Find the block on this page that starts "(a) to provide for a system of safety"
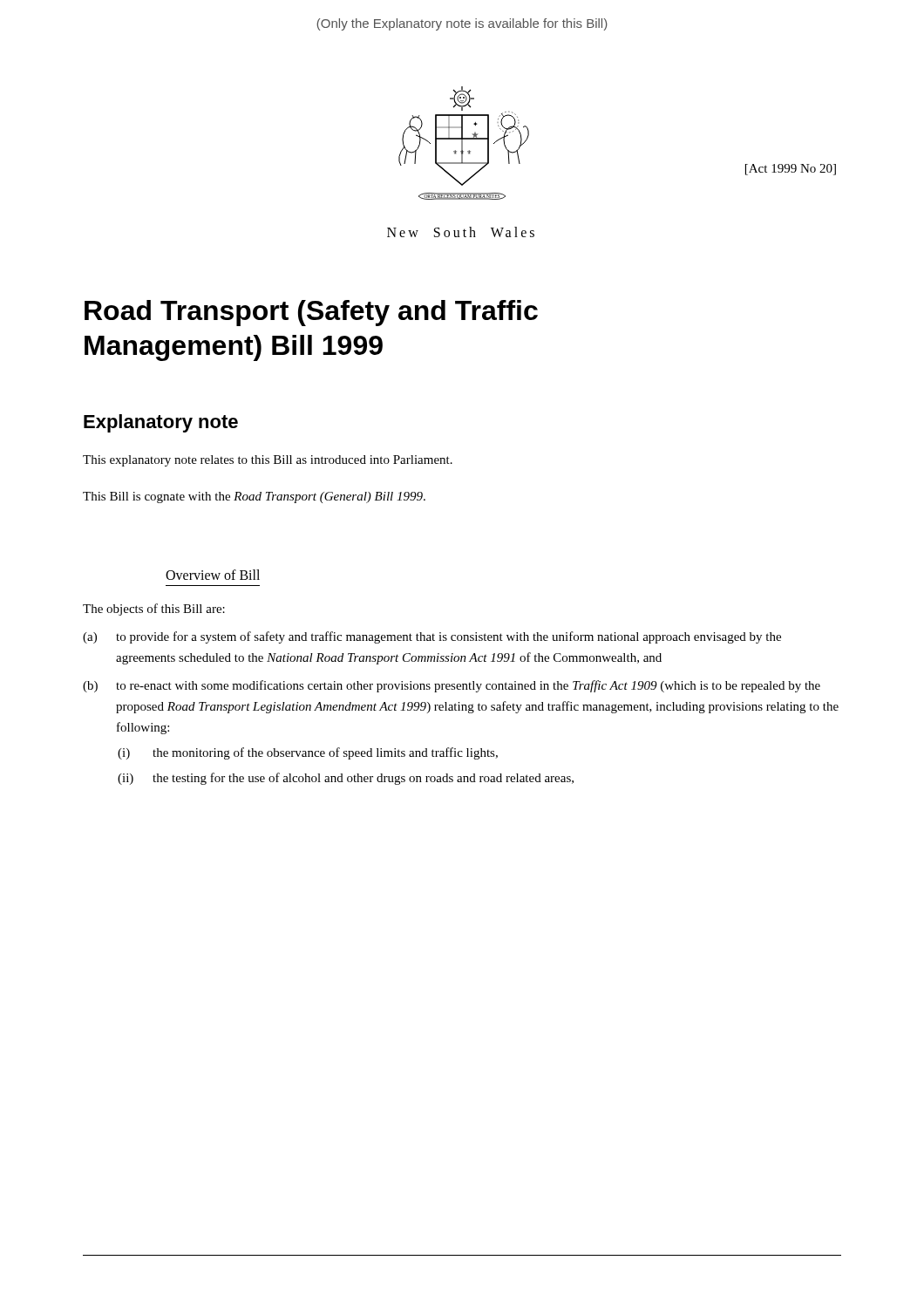 click(x=462, y=647)
